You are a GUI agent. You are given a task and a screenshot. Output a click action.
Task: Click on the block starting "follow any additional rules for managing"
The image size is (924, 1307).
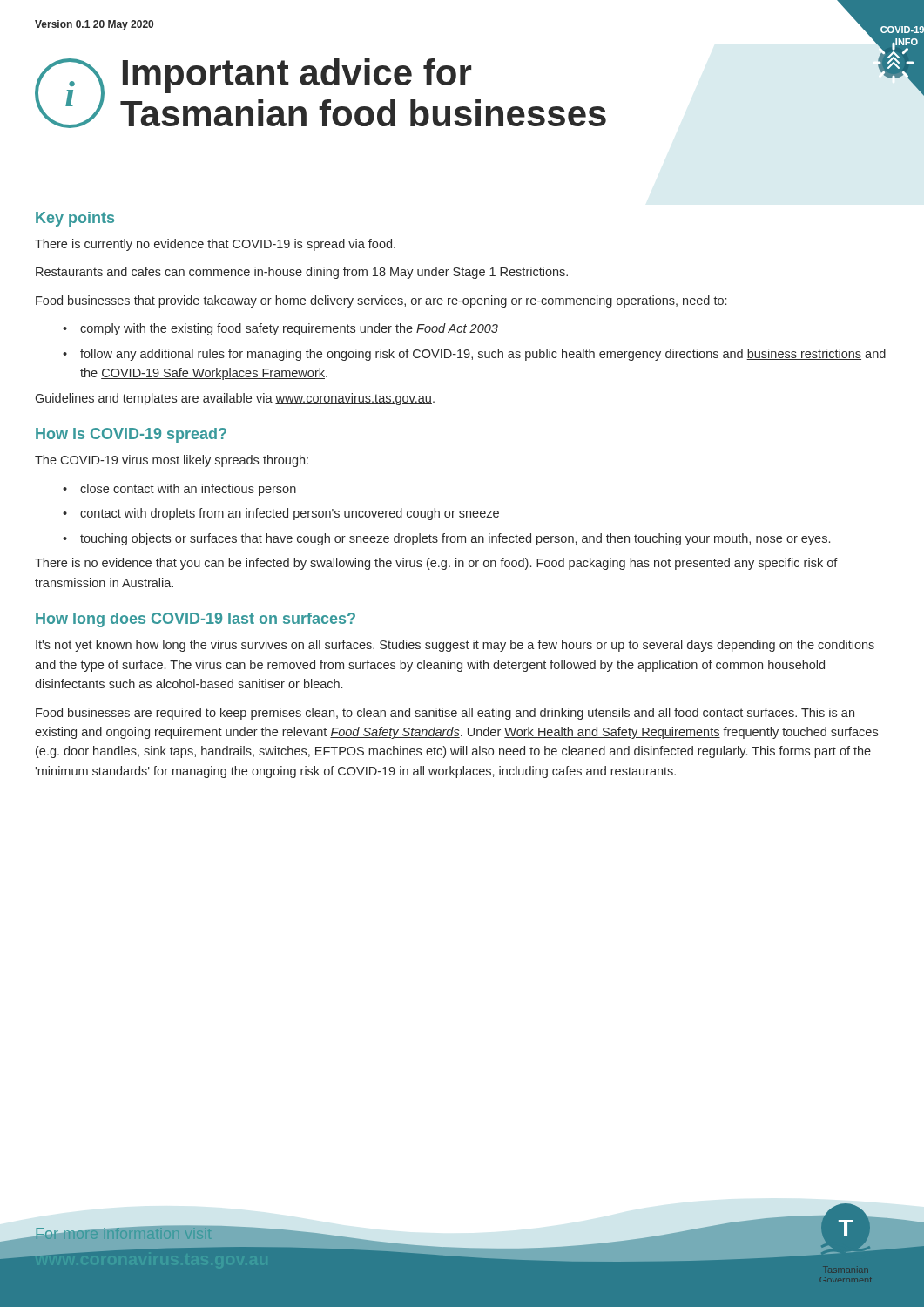point(462,364)
